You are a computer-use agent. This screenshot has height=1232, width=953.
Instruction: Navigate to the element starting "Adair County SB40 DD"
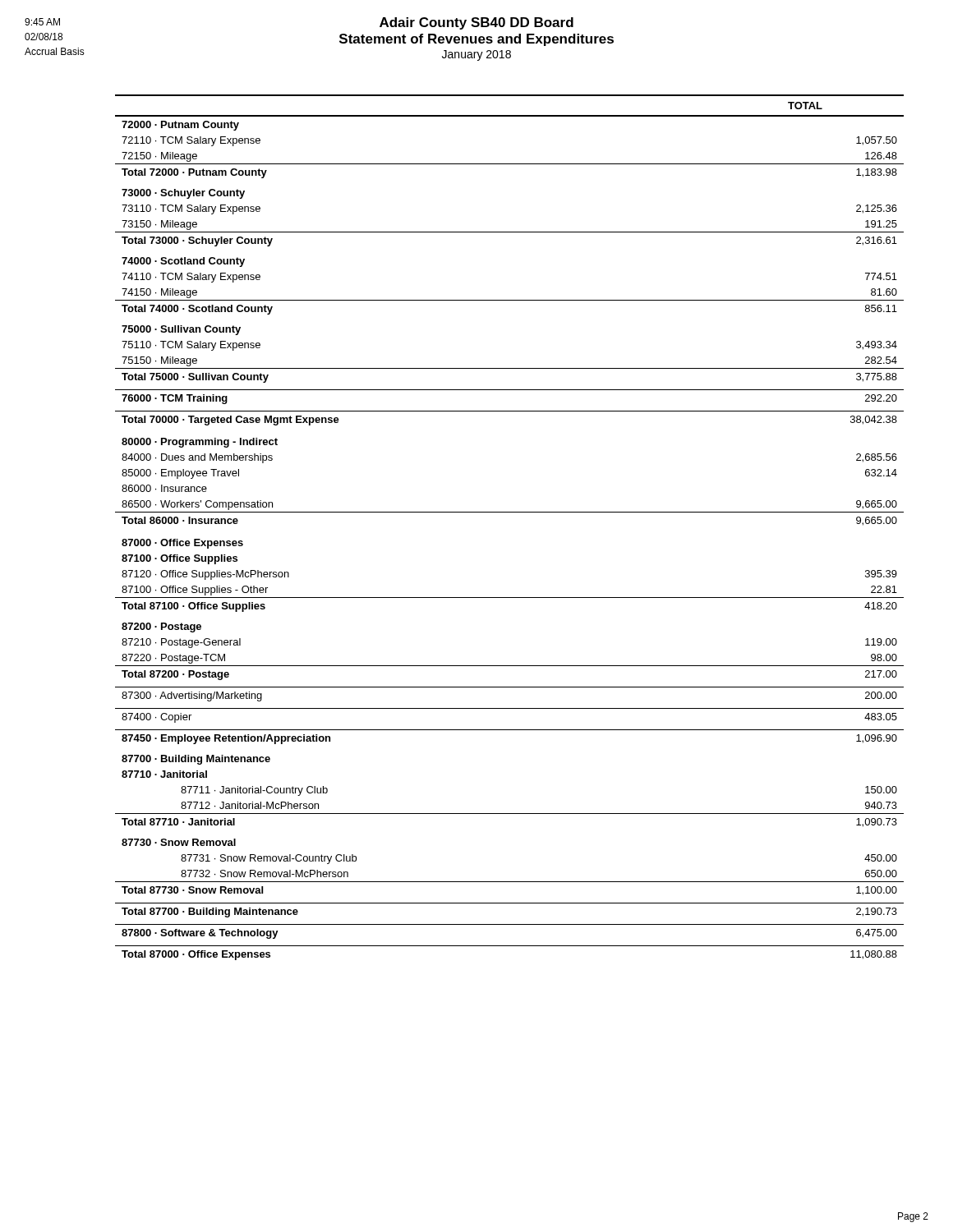point(476,38)
